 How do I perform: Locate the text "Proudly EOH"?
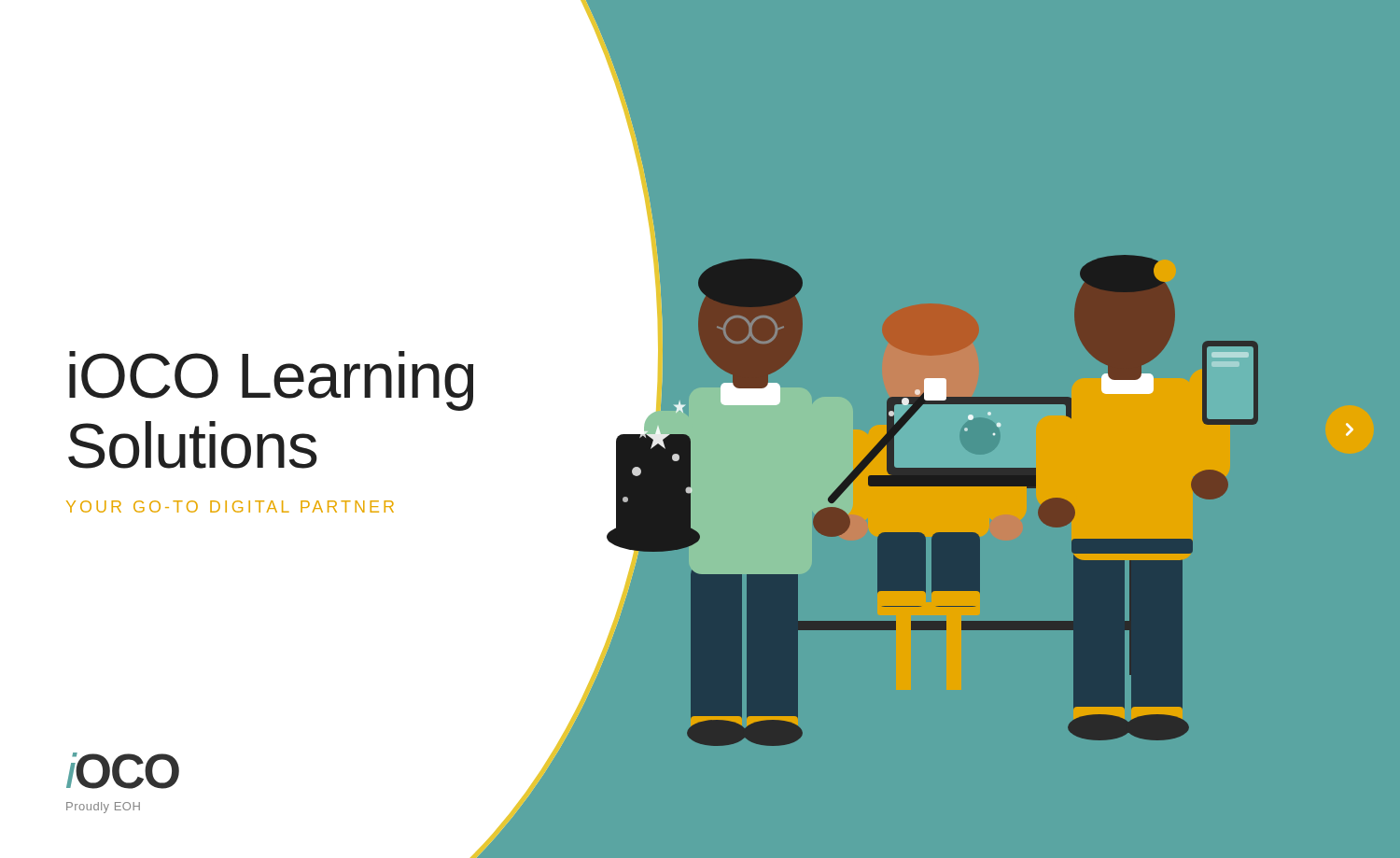(122, 806)
